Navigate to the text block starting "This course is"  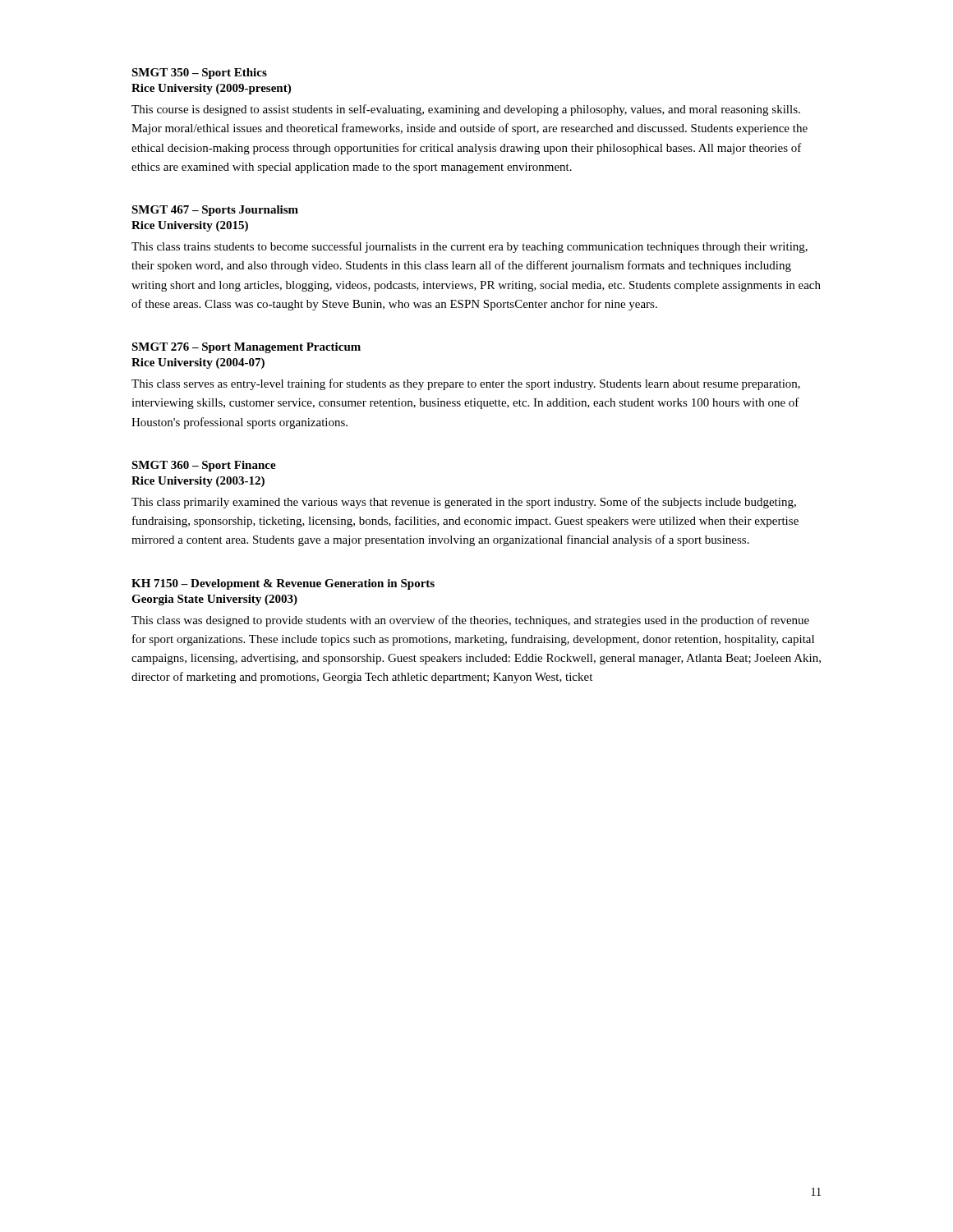click(x=470, y=138)
